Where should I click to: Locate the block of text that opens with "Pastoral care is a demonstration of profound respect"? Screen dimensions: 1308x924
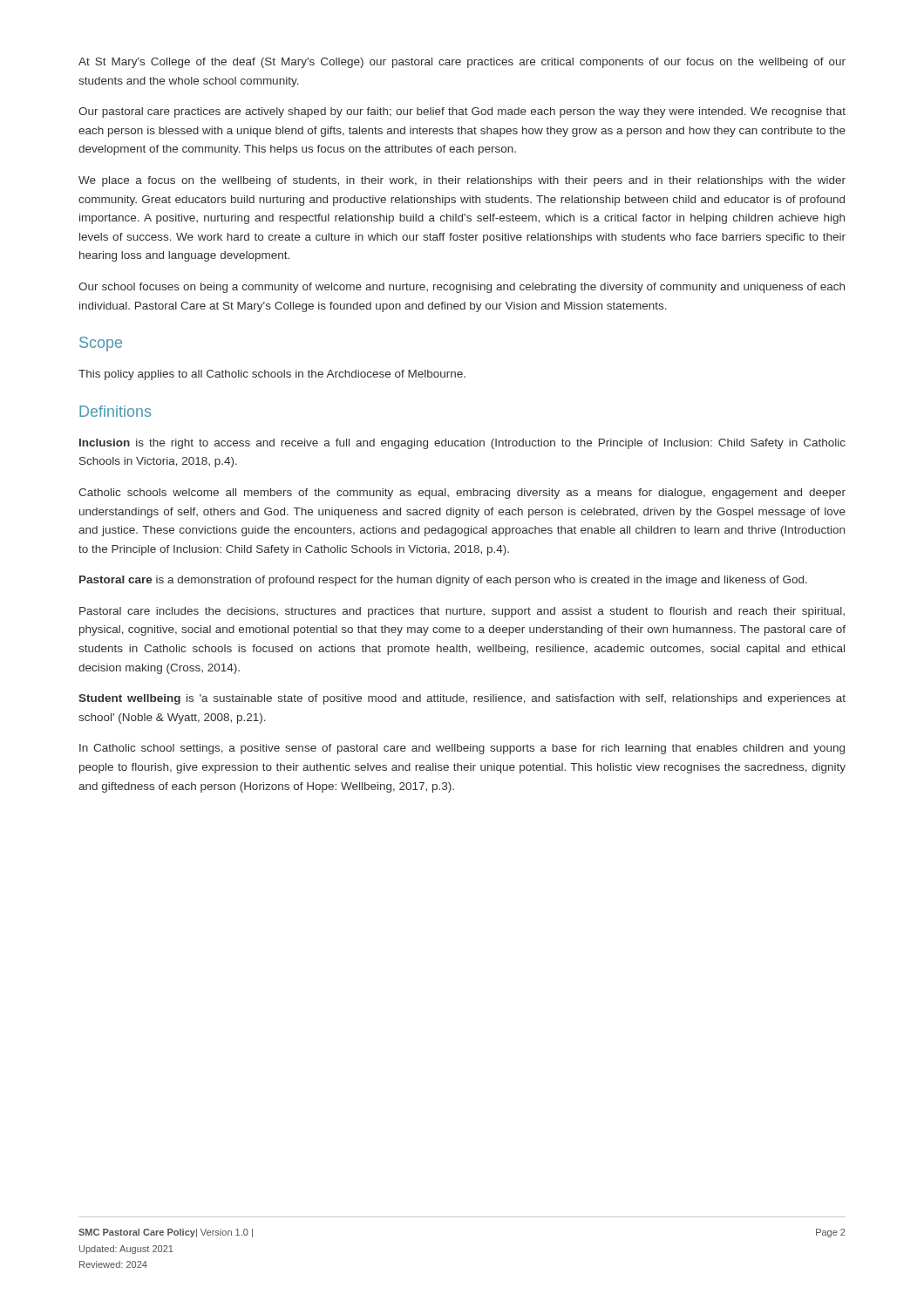tap(443, 580)
